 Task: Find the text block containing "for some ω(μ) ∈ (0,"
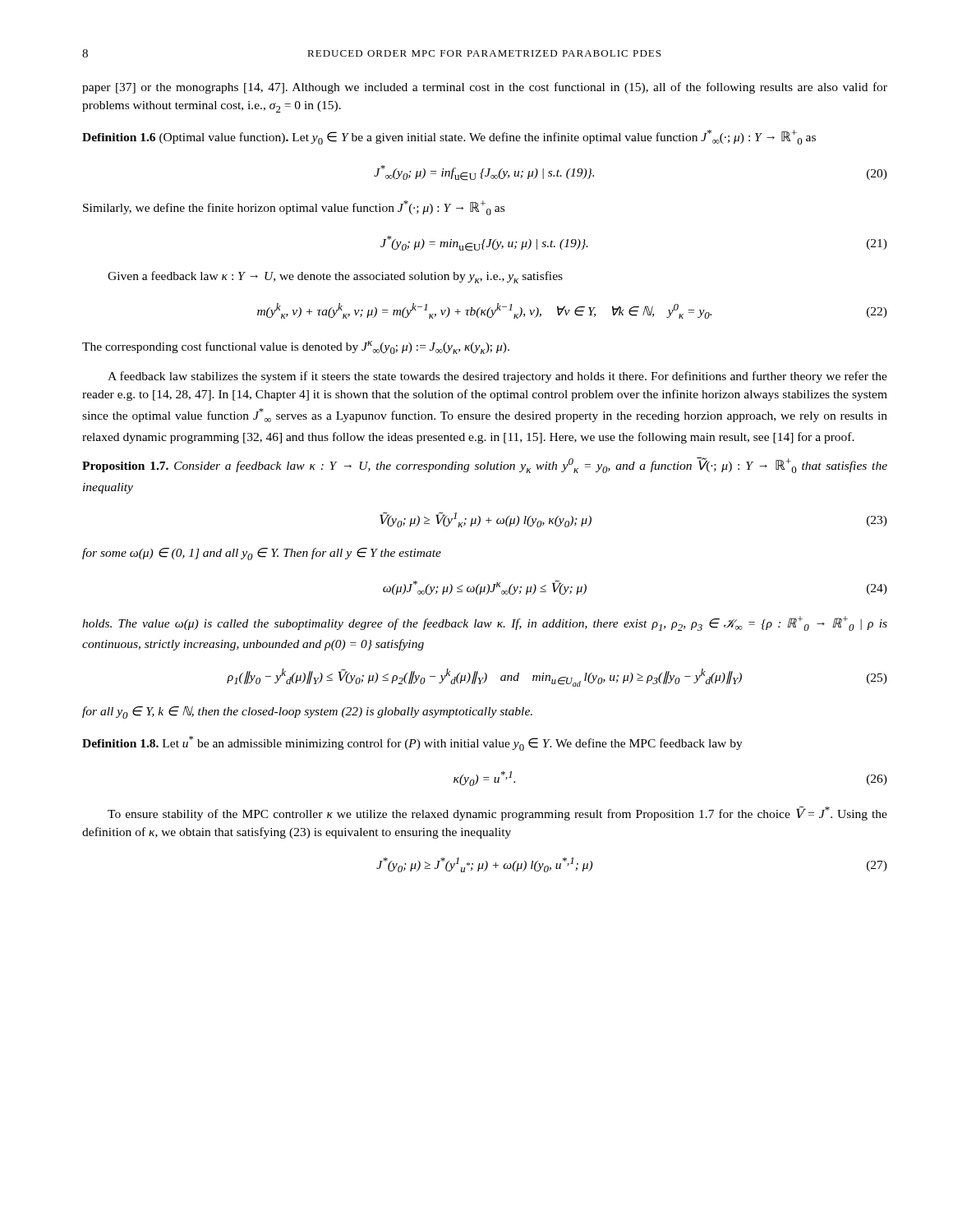click(x=262, y=554)
